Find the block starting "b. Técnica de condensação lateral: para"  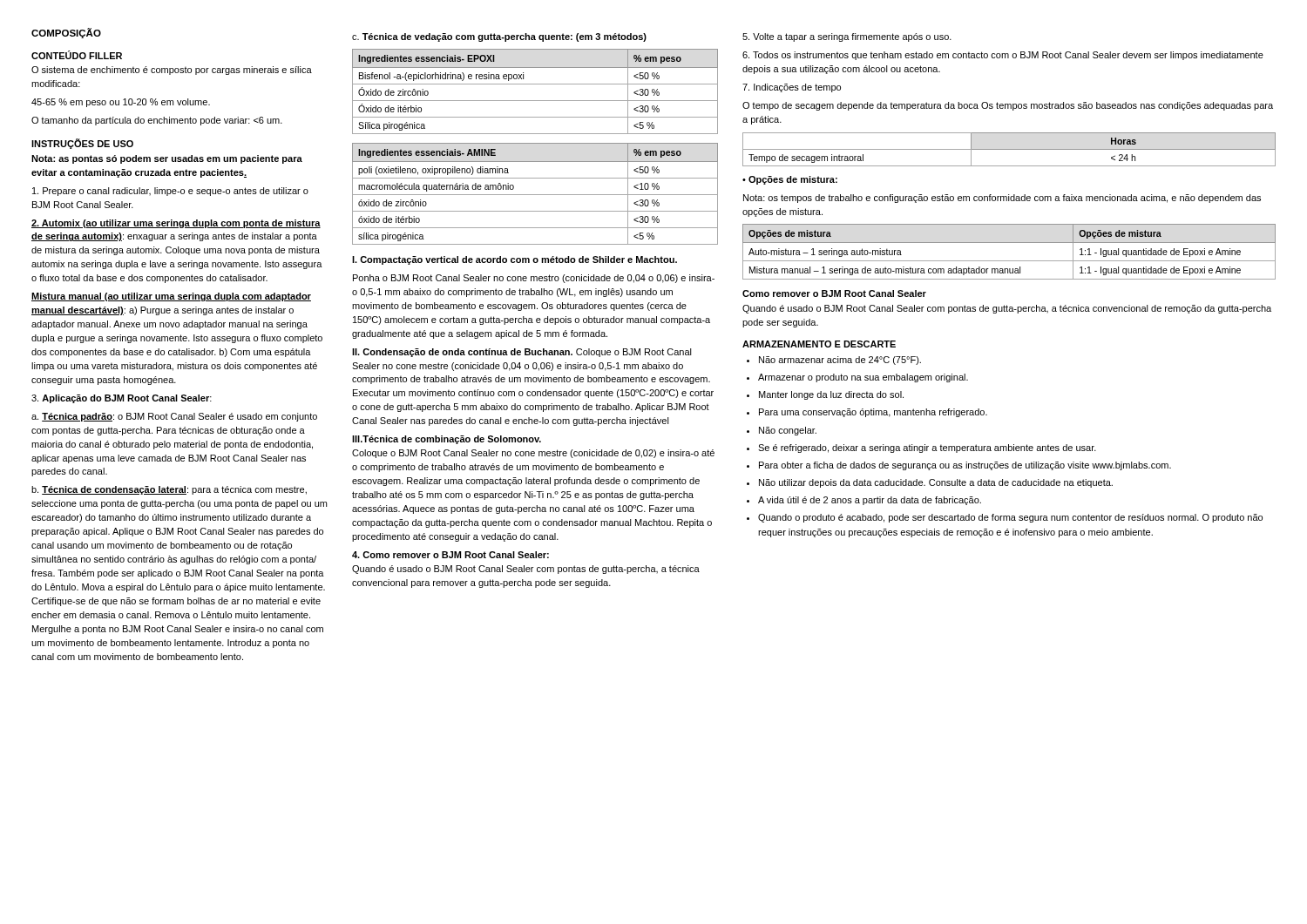[180, 574]
